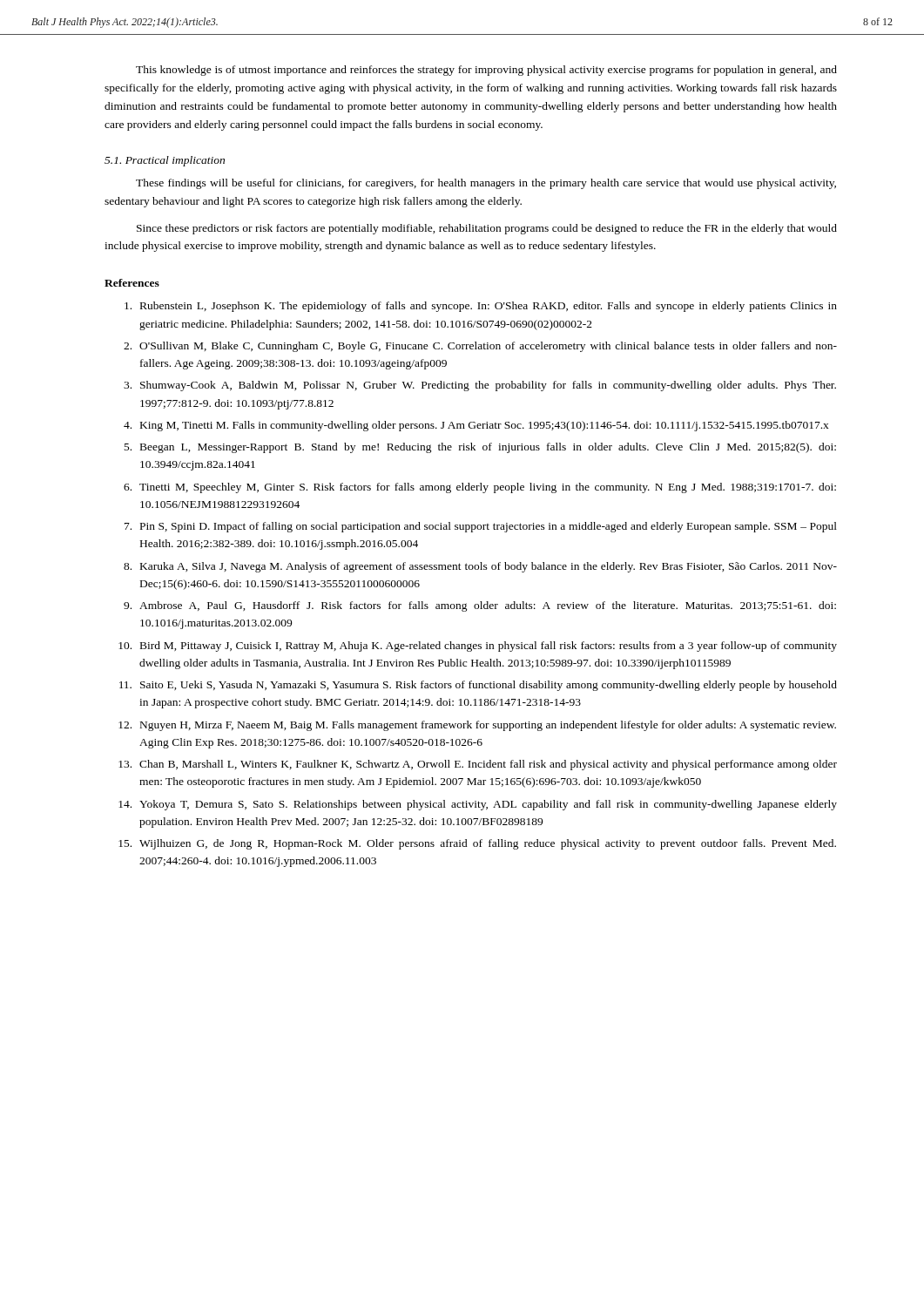This screenshot has height=1307, width=924.
Task: Point to the text block starting "This knowledge is of utmost importance and"
Action: (x=471, y=97)
